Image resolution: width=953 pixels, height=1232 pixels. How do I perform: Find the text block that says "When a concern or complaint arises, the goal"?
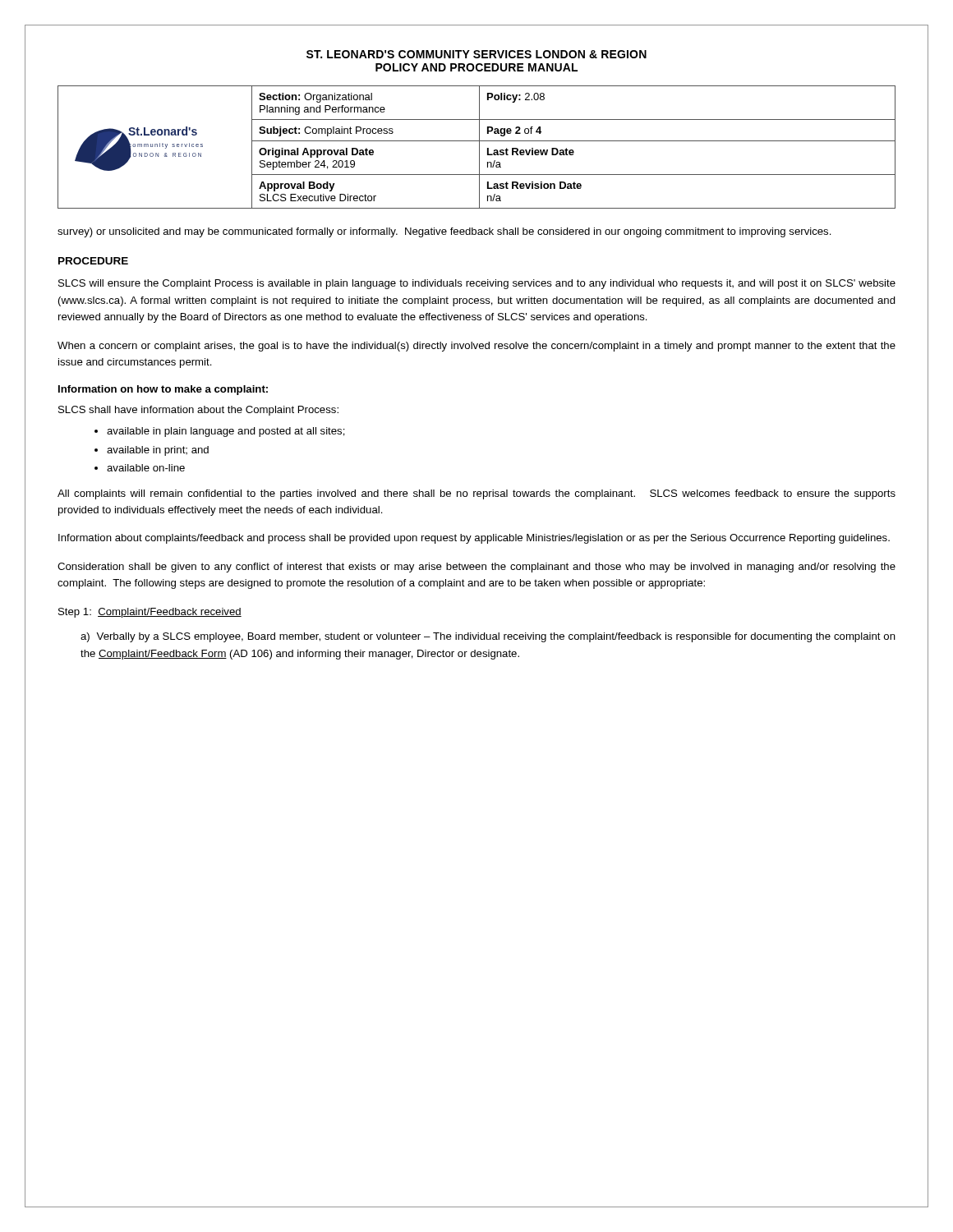[x=476, y=354]
